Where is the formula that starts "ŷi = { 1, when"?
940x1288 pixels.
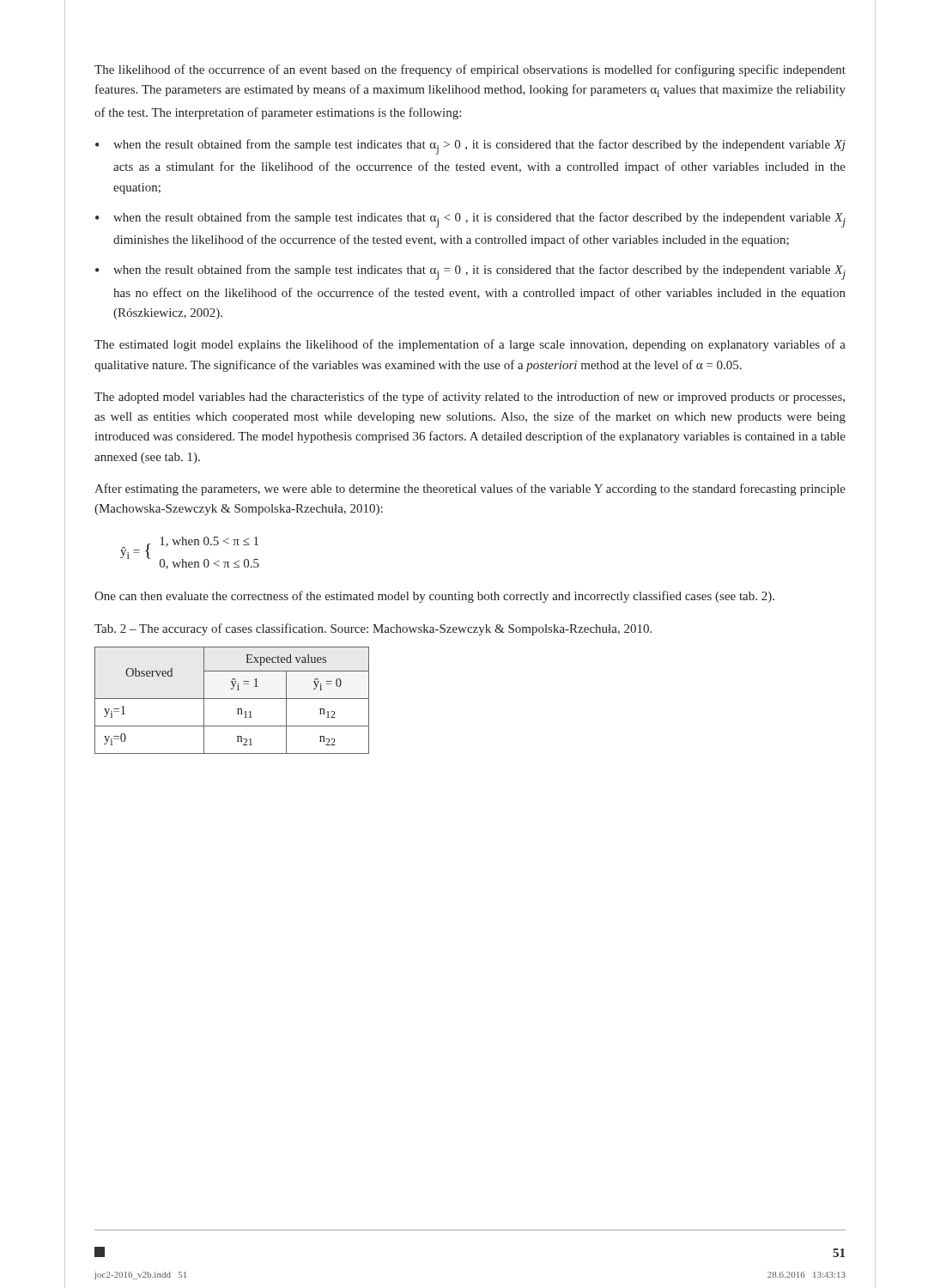click(x=190, y=553)
